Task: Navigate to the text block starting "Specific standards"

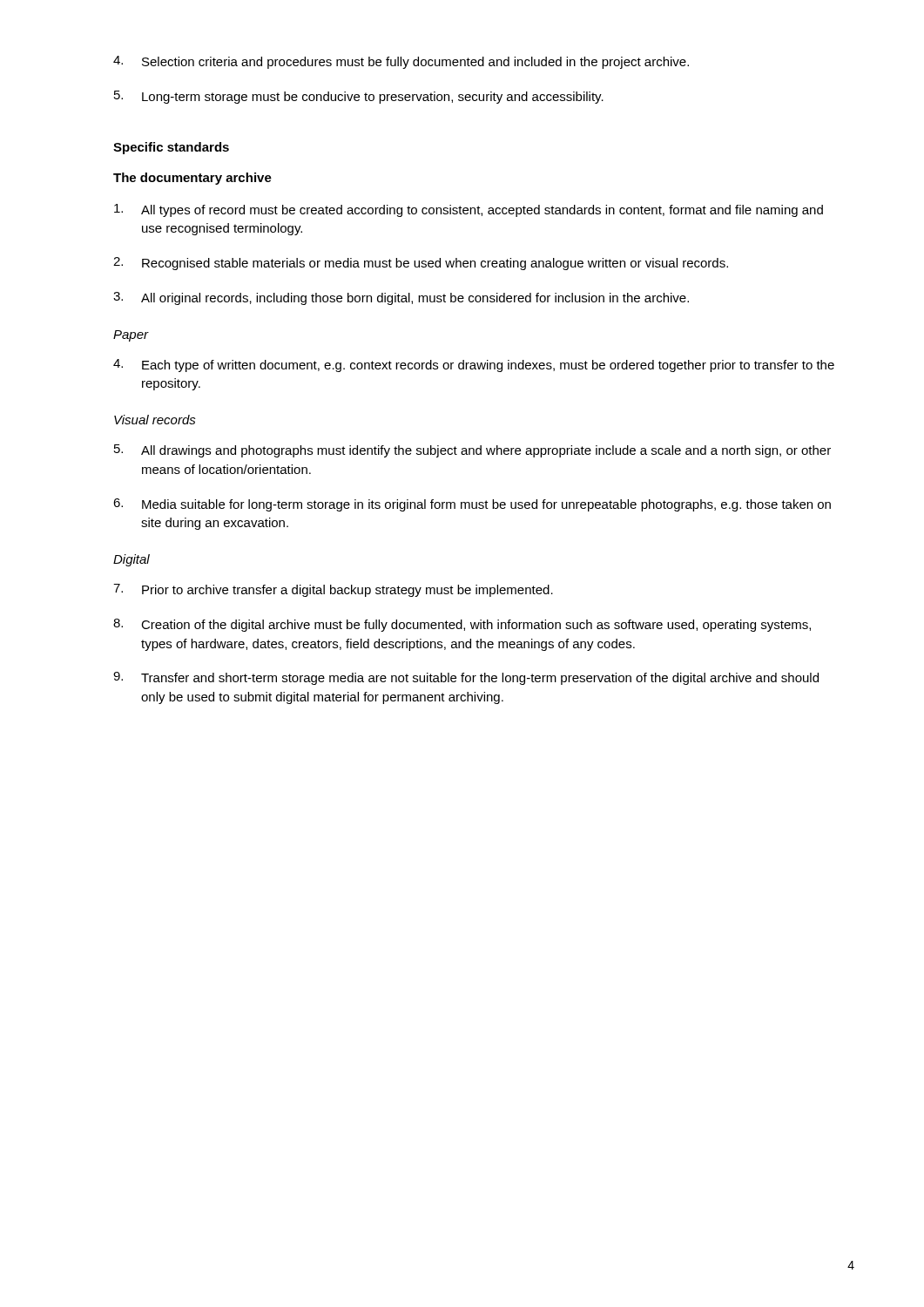Action: (x=171, y=146)
